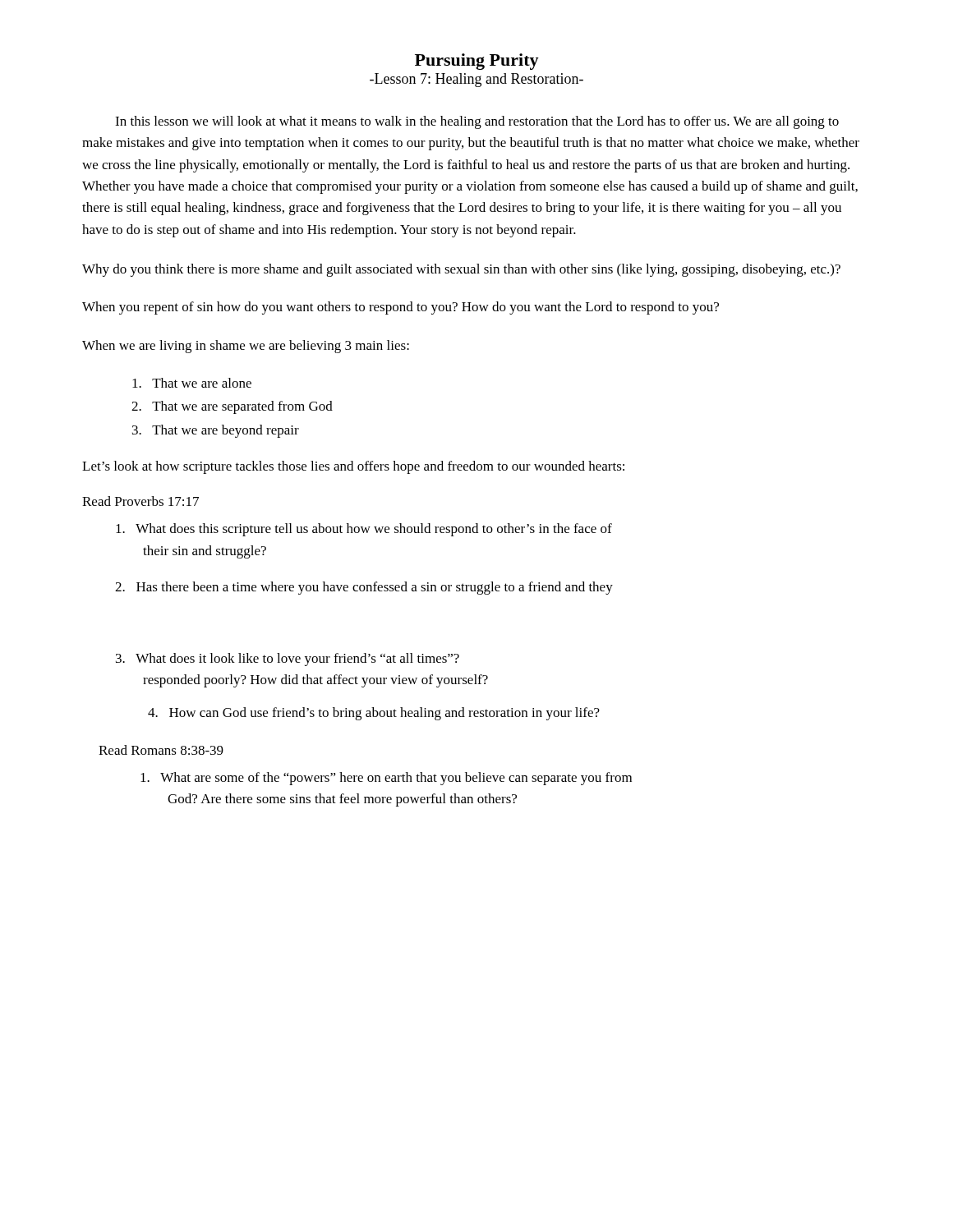Locate the text starting "When you repent of sin how do you"
This screenshot has height=1232, width=953.
pyautogui.click(x=401, y=307)
